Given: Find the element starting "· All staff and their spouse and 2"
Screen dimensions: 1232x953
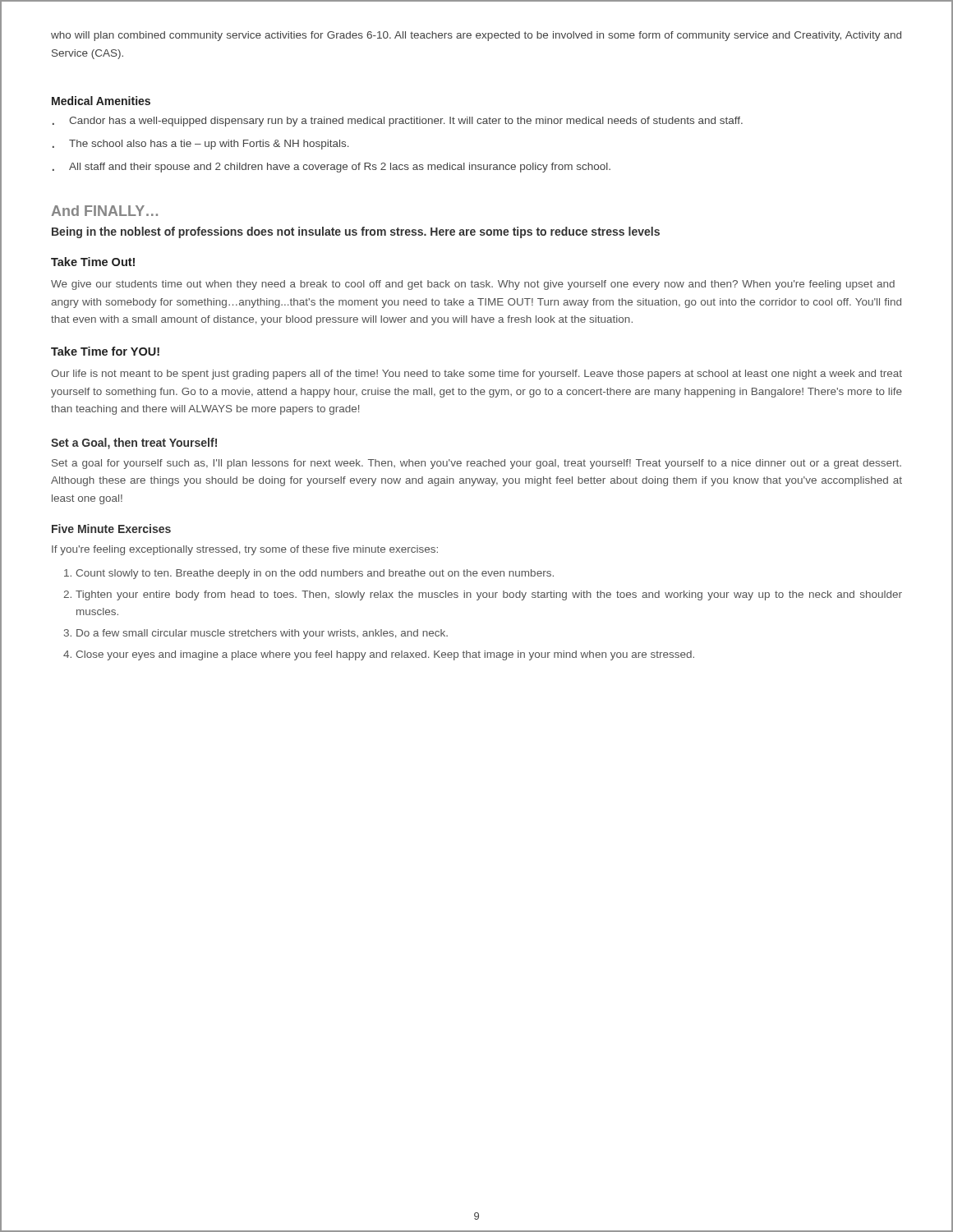Looking at the screenshot, I should click(476, 169).
